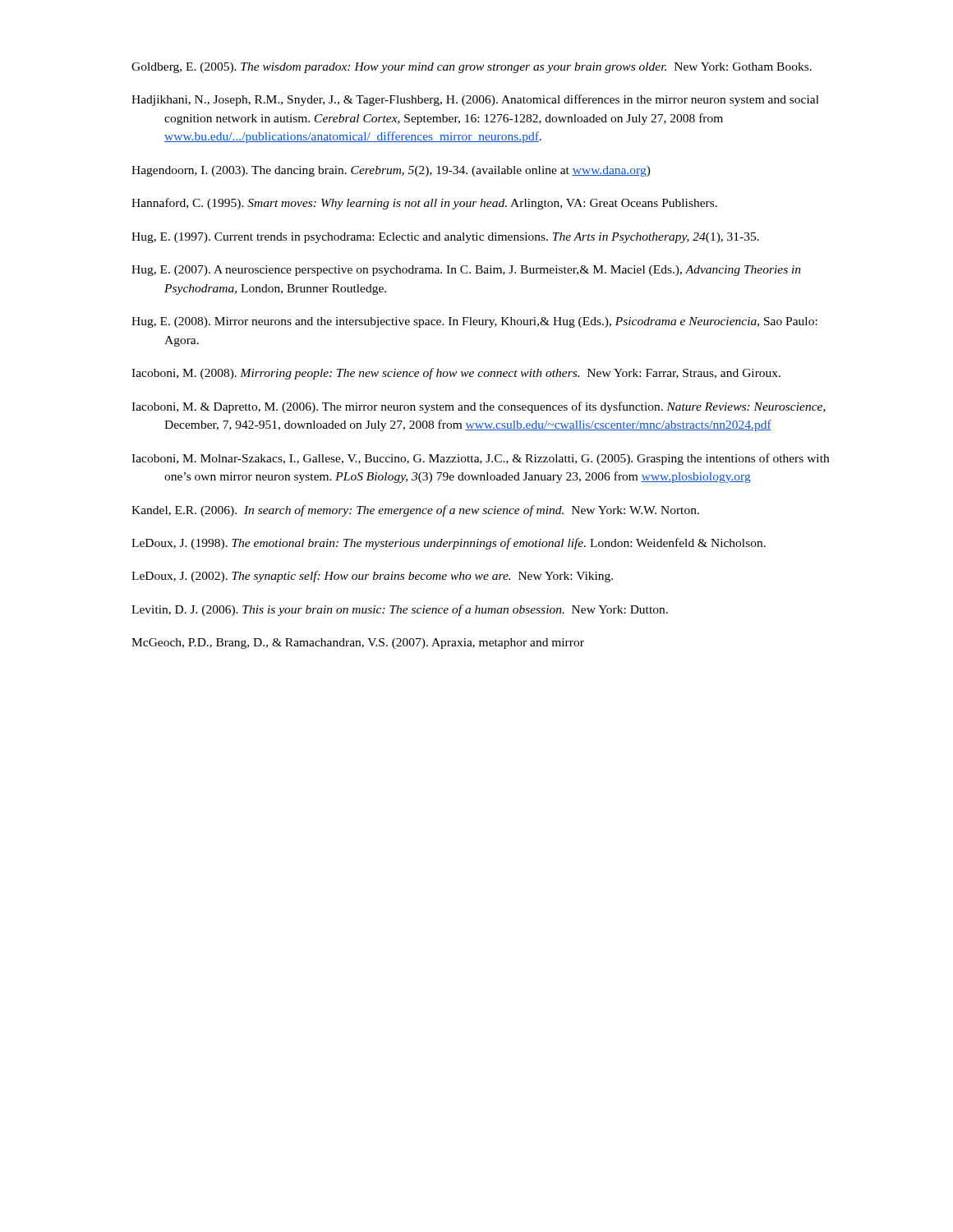
Task: Click on the block starting "Hug, E. (1997). Current trends in psychodrama:"
Action: pyautogui.click(x=446, y=236)
